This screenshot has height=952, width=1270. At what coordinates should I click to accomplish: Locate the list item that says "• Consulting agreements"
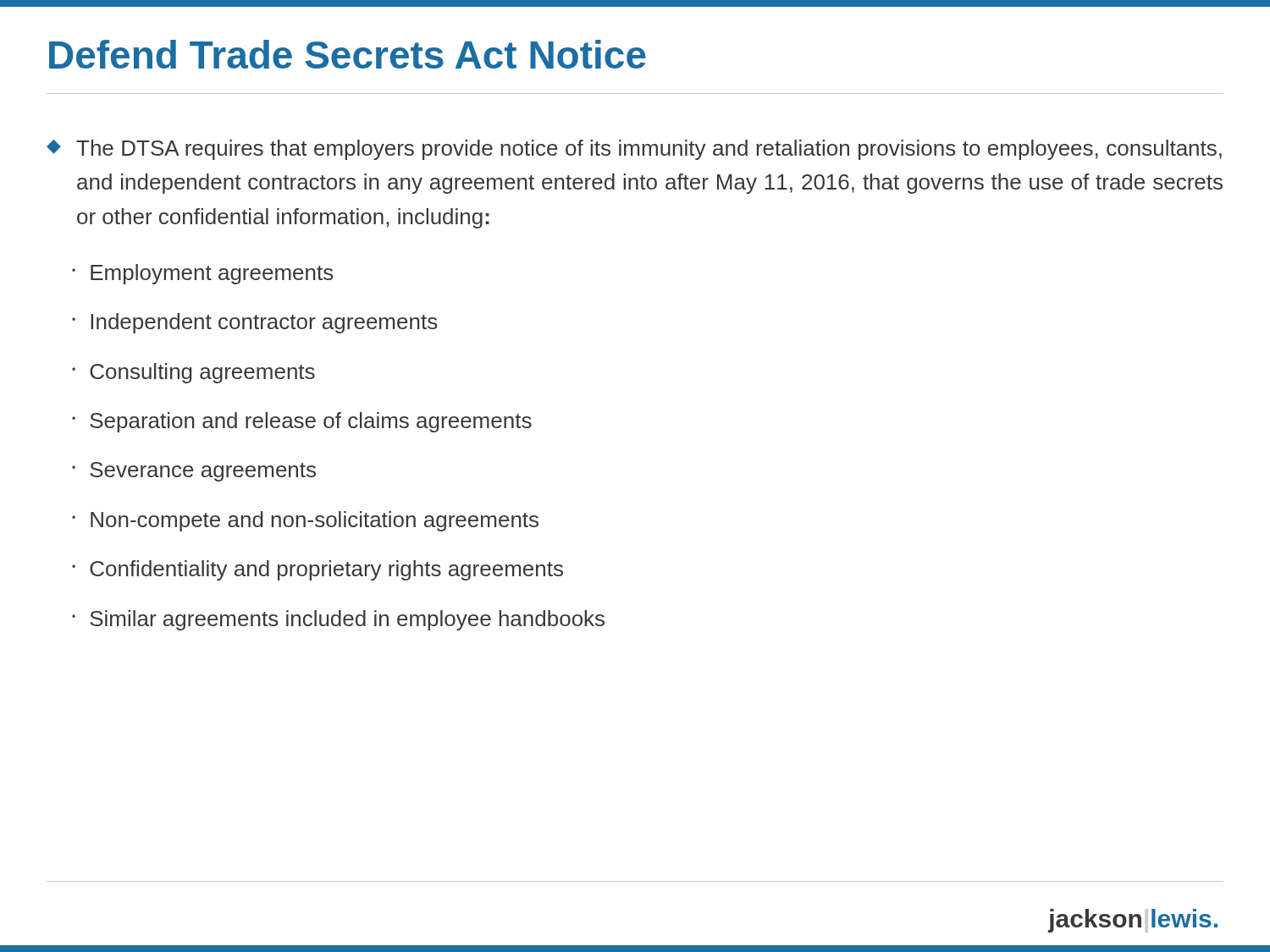click(194, 371)
